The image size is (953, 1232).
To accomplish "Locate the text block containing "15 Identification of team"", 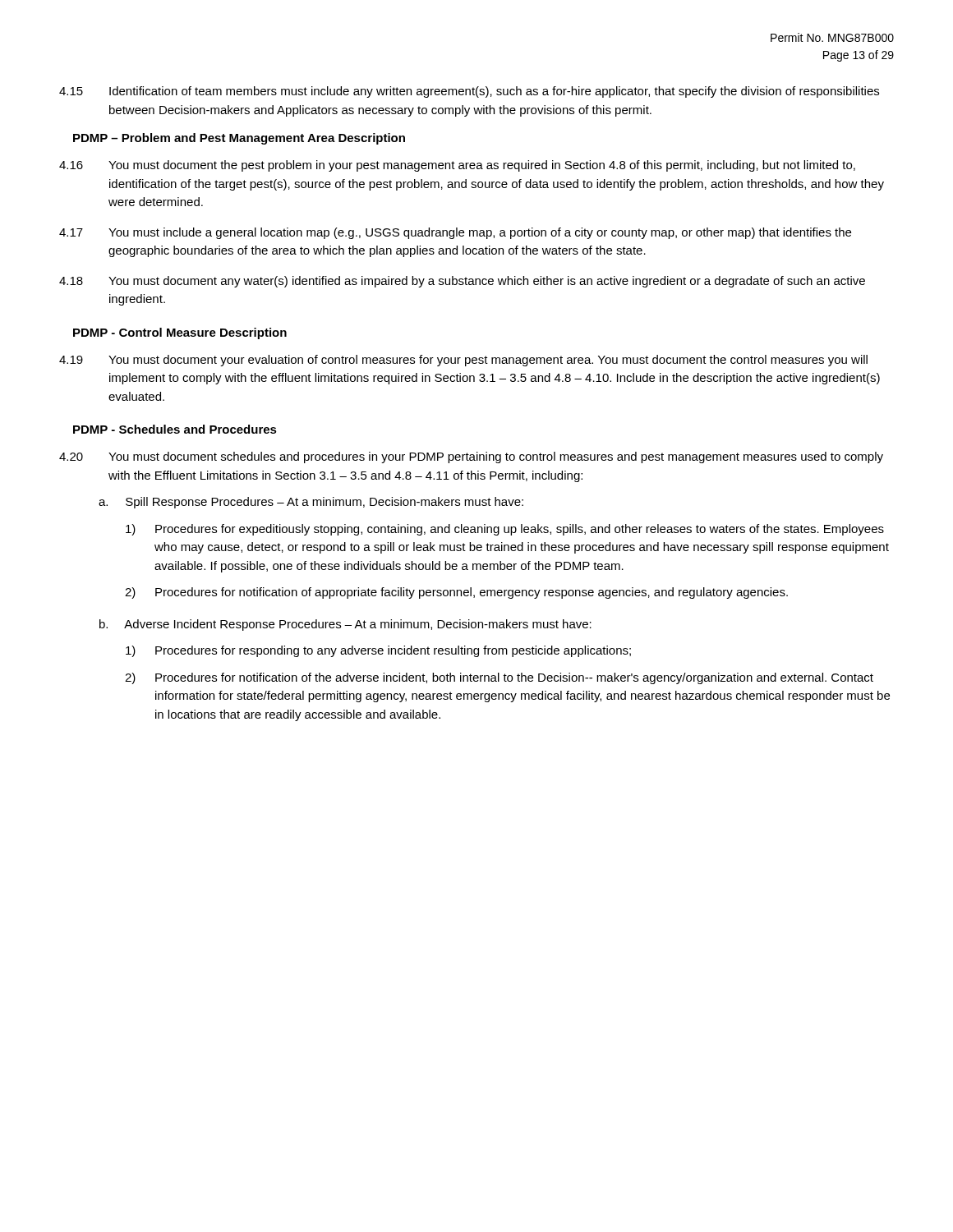I will [476, 101].
